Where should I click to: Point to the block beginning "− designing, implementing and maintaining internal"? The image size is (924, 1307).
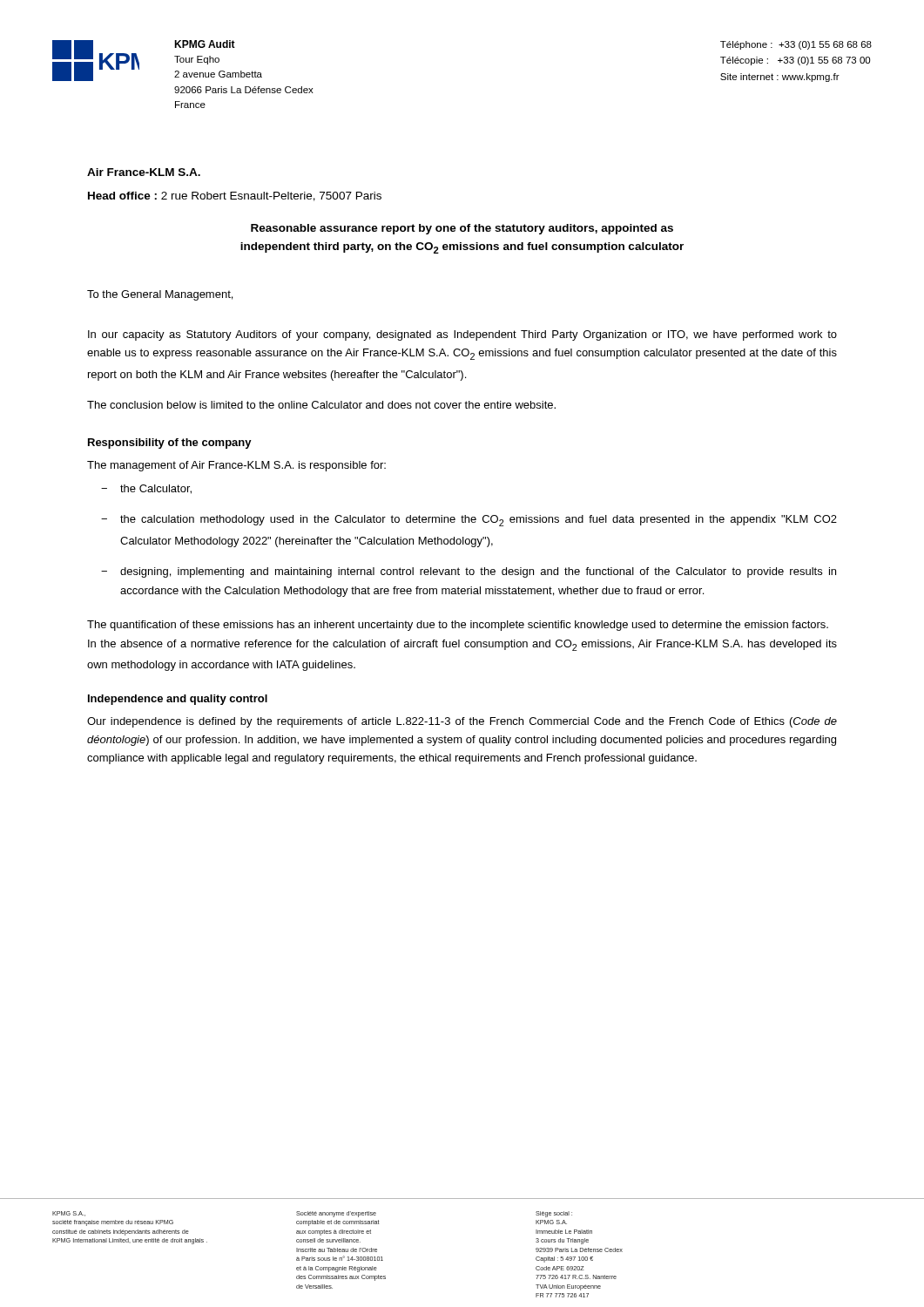[469, 579]
